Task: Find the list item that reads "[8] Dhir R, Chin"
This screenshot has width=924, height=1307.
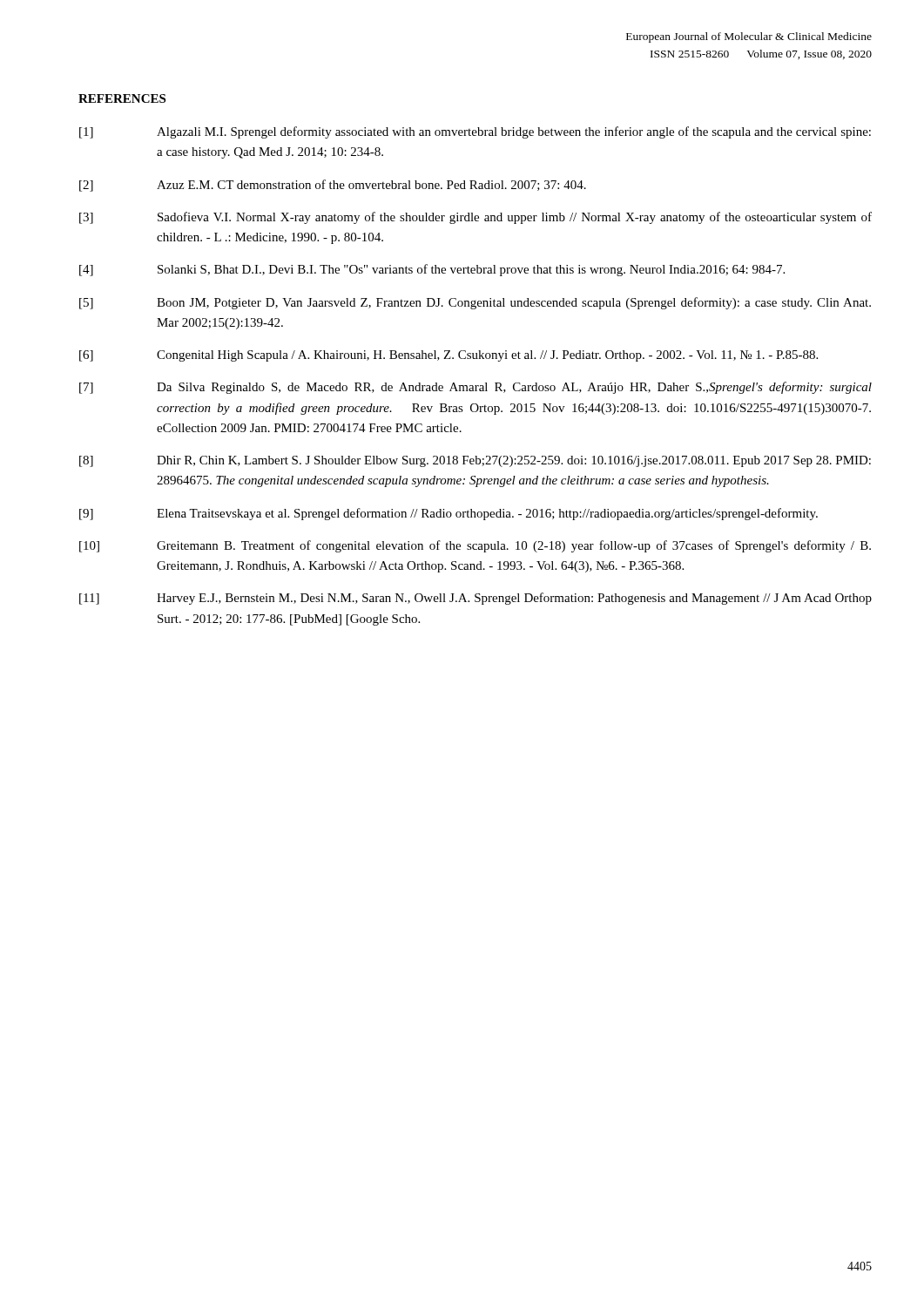Action: click(475, 471)
